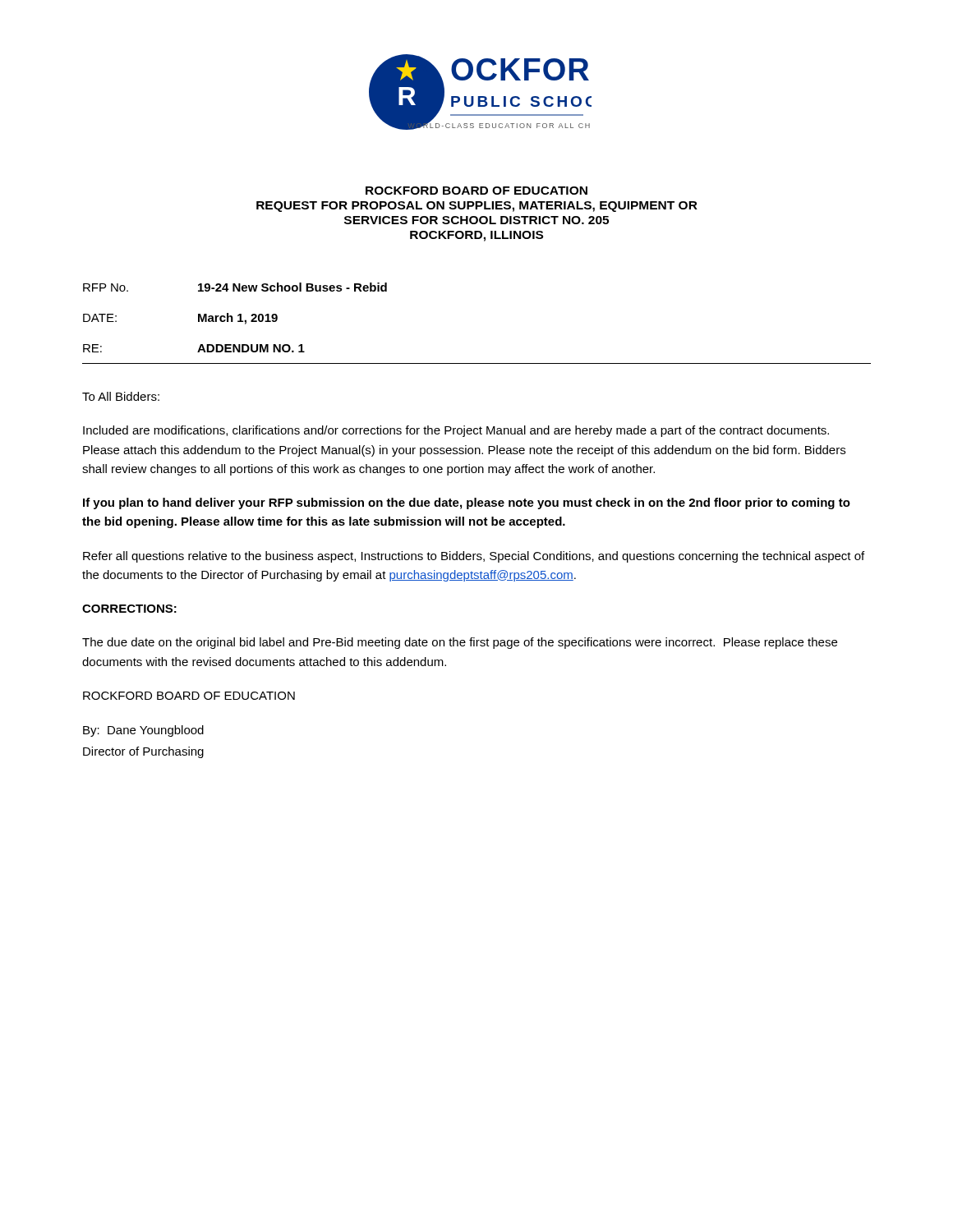Navigate to the text block starting "By: Dane Youngblood Director of Purchasing"

pos(143,740)
